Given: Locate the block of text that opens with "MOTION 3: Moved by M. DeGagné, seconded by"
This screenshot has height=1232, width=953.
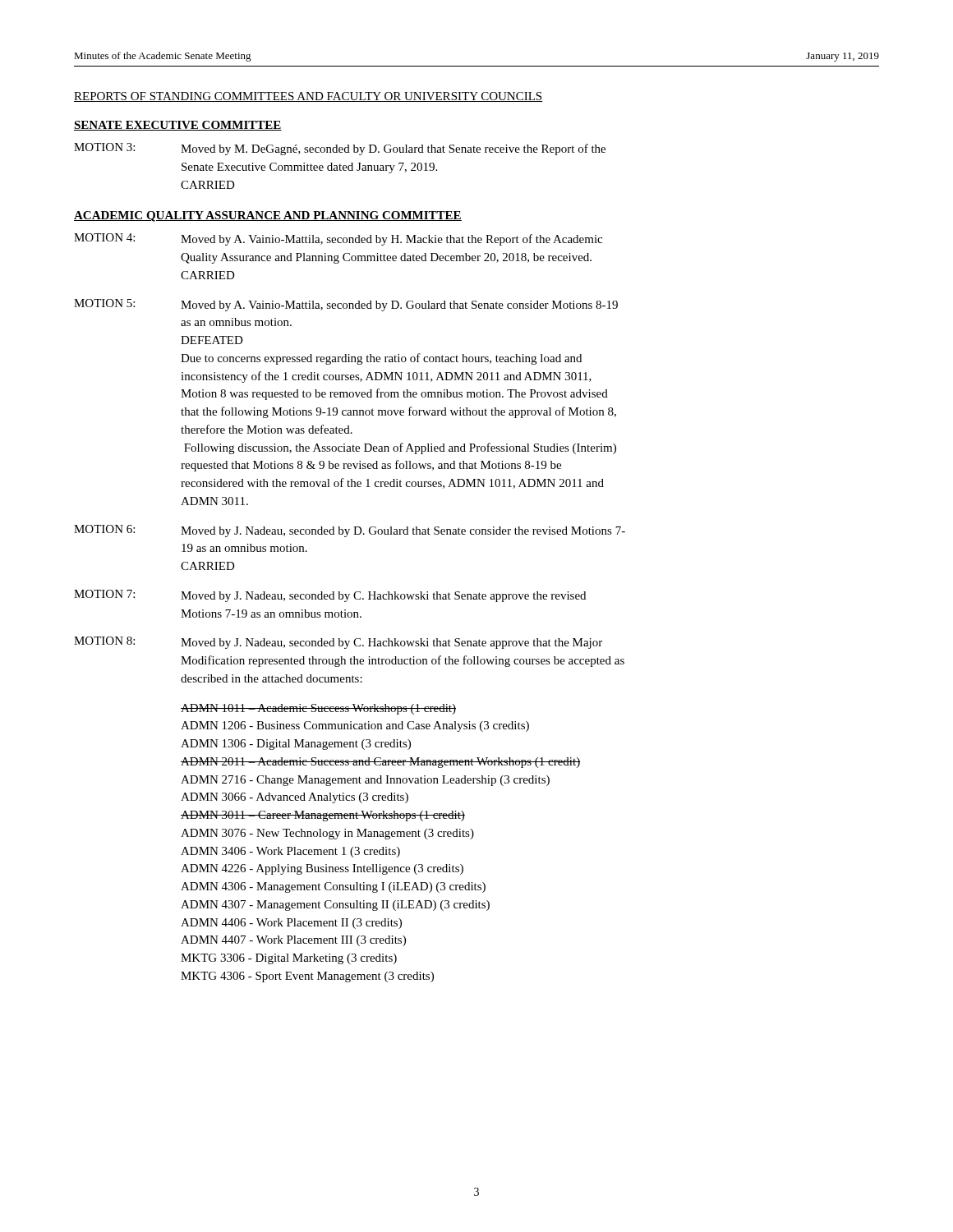Looking at the screenshot, I should coord(340,149).
